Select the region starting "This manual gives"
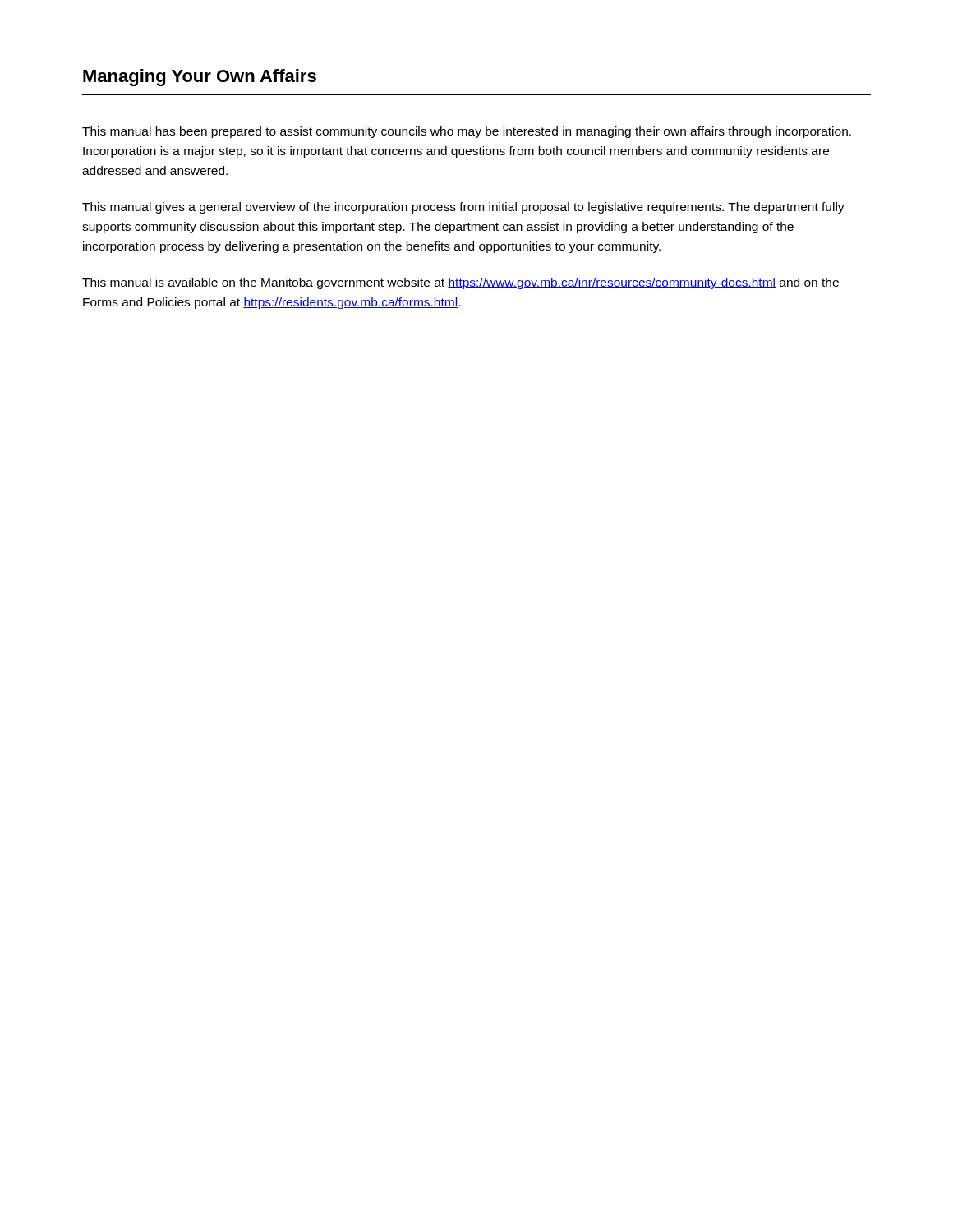The height and width of the screenshot is (1232, 953). 463,226
